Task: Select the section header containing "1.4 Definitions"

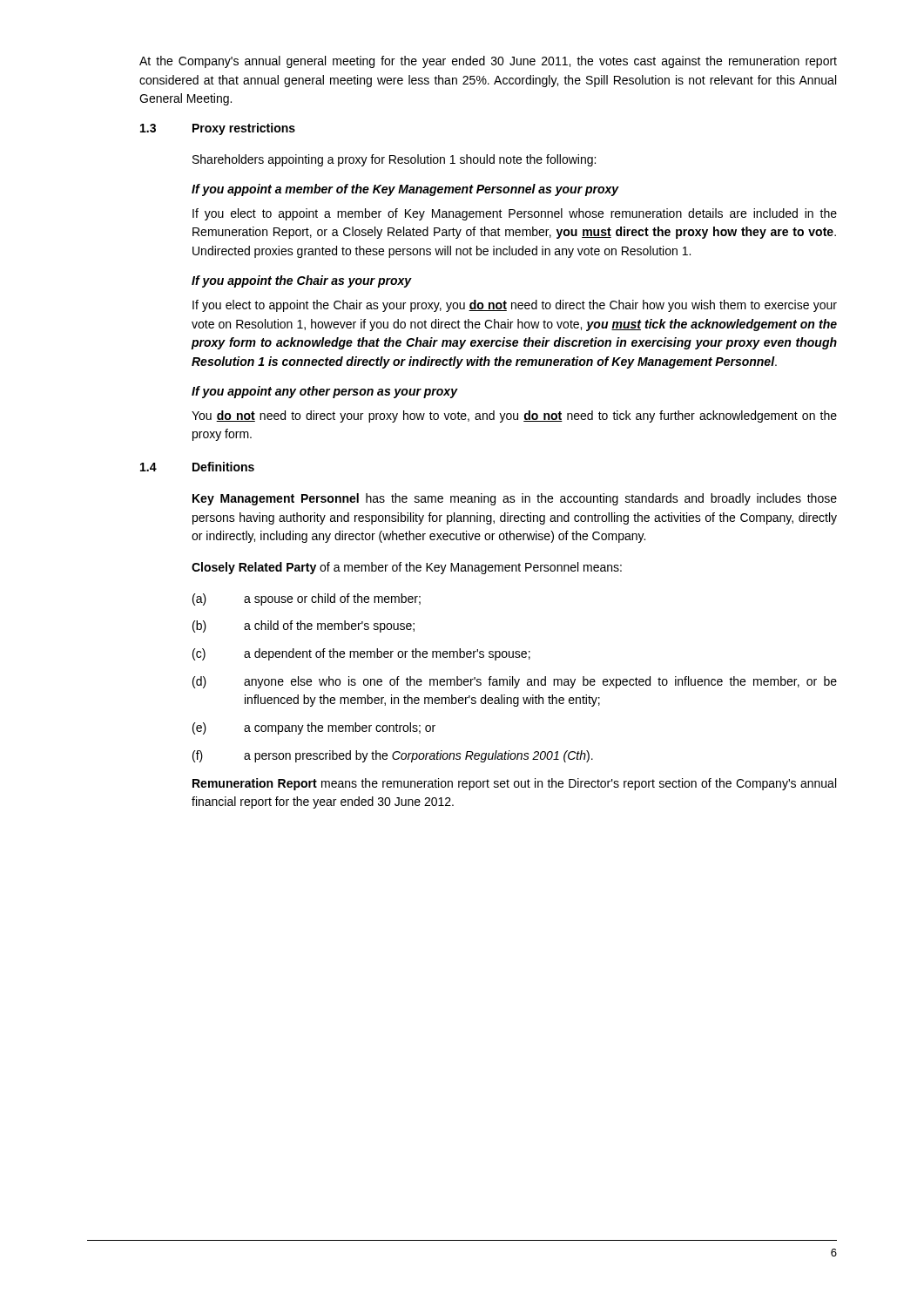Action: point(197,467)
